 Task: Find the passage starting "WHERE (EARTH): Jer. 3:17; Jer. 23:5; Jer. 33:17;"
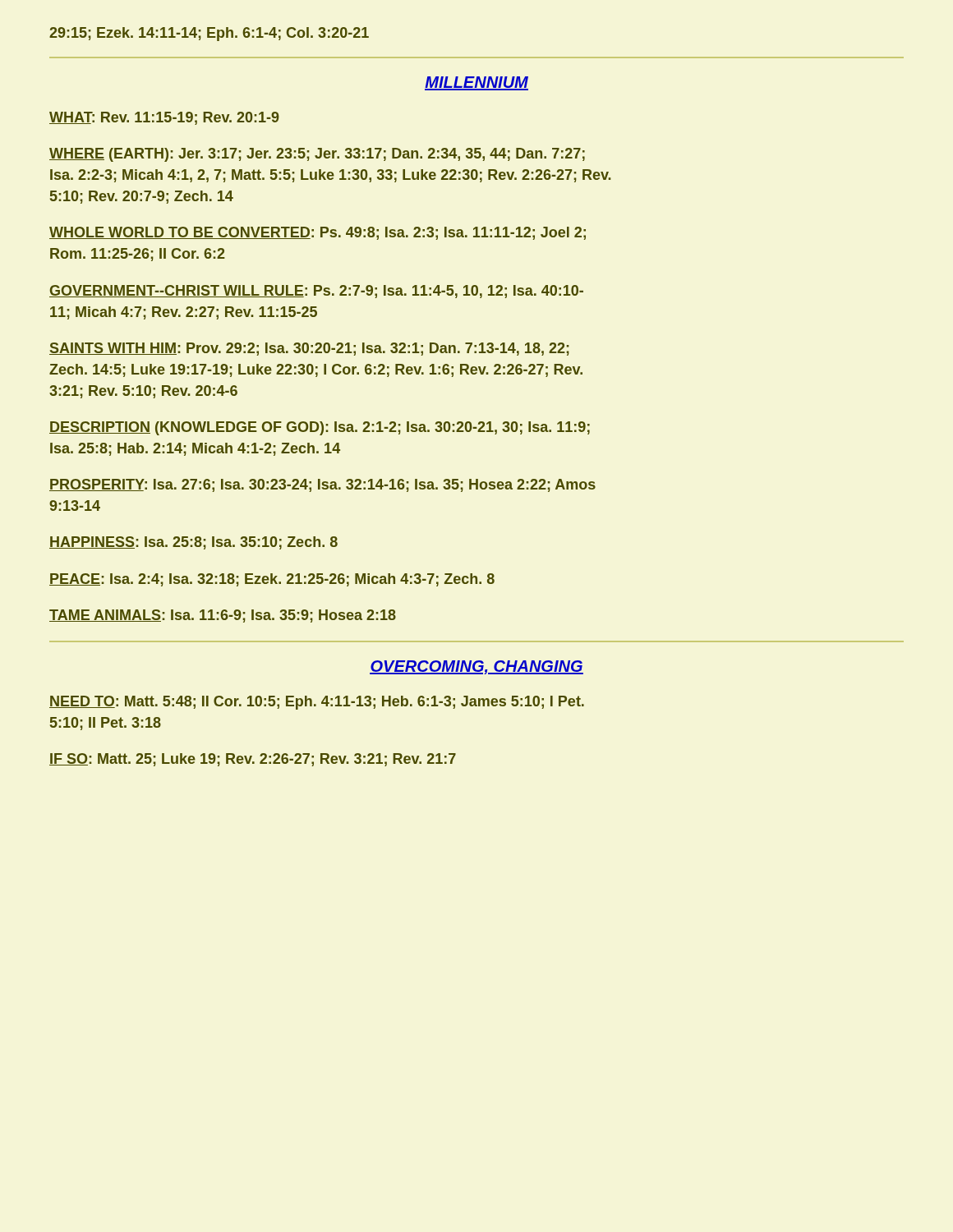pos(331,175)
